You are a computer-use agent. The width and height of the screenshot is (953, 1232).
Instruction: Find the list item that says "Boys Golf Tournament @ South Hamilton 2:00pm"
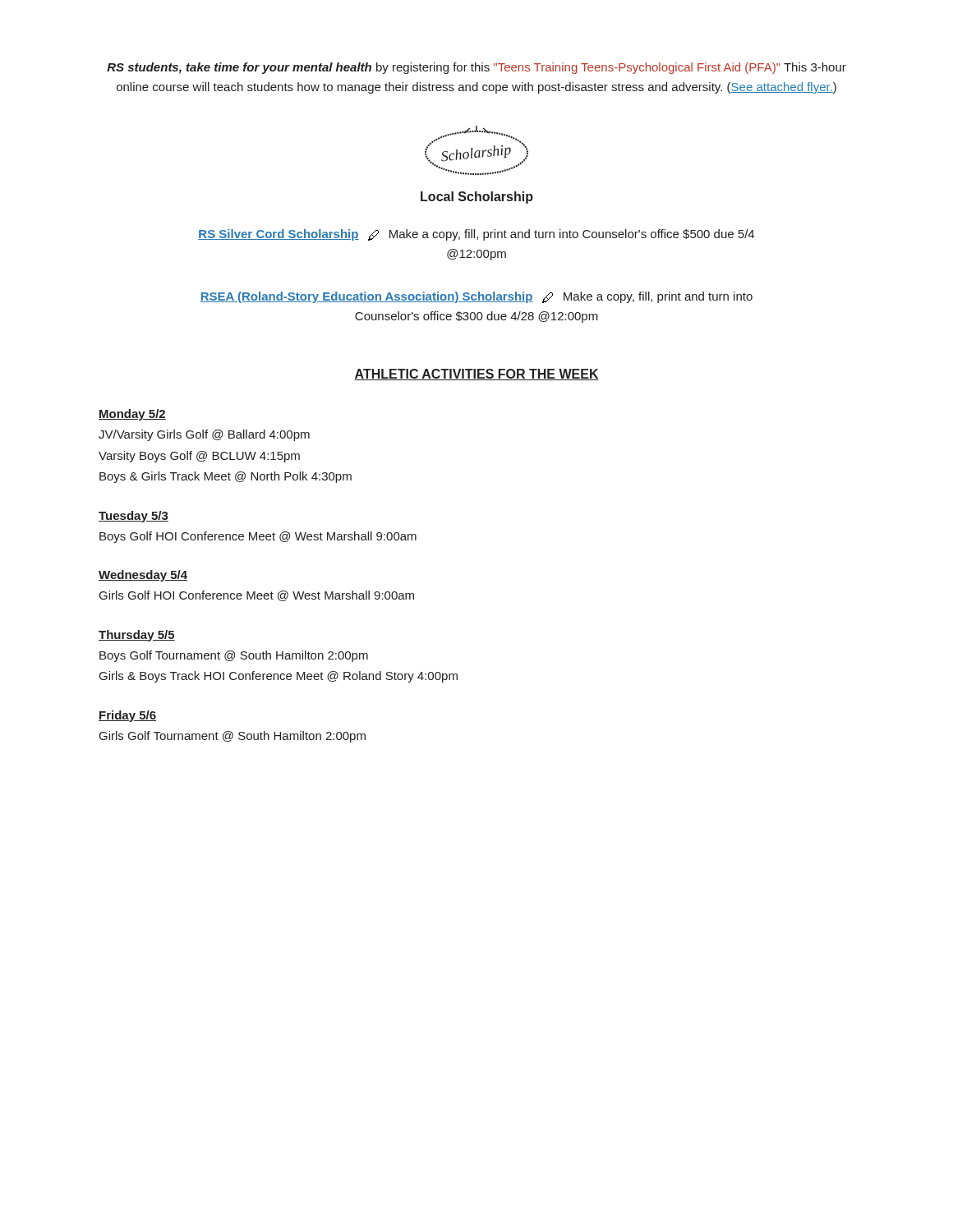233,655
